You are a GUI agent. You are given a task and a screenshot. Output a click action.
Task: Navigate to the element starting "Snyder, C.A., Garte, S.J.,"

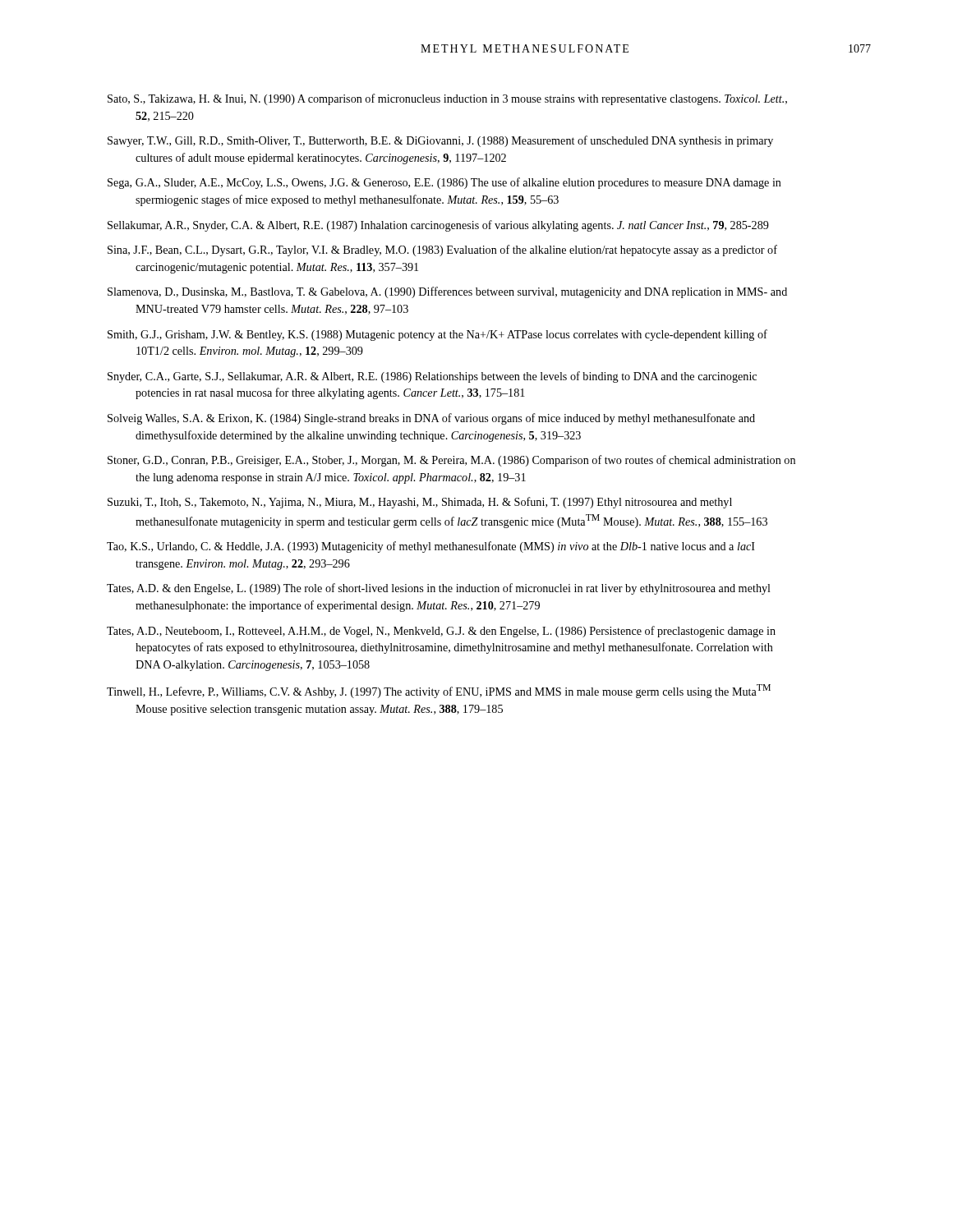tap(432, 384)
